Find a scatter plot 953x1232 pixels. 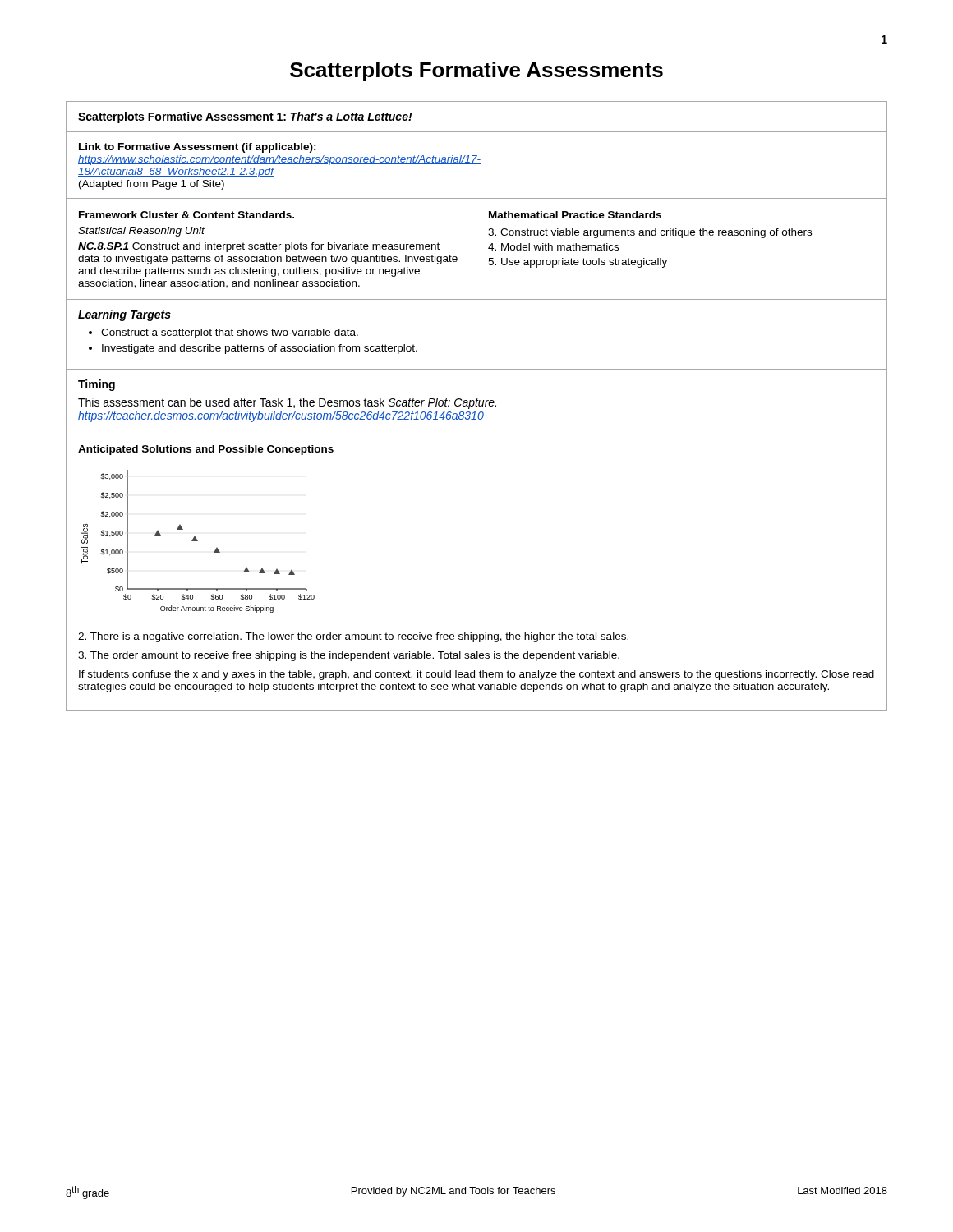476,542
